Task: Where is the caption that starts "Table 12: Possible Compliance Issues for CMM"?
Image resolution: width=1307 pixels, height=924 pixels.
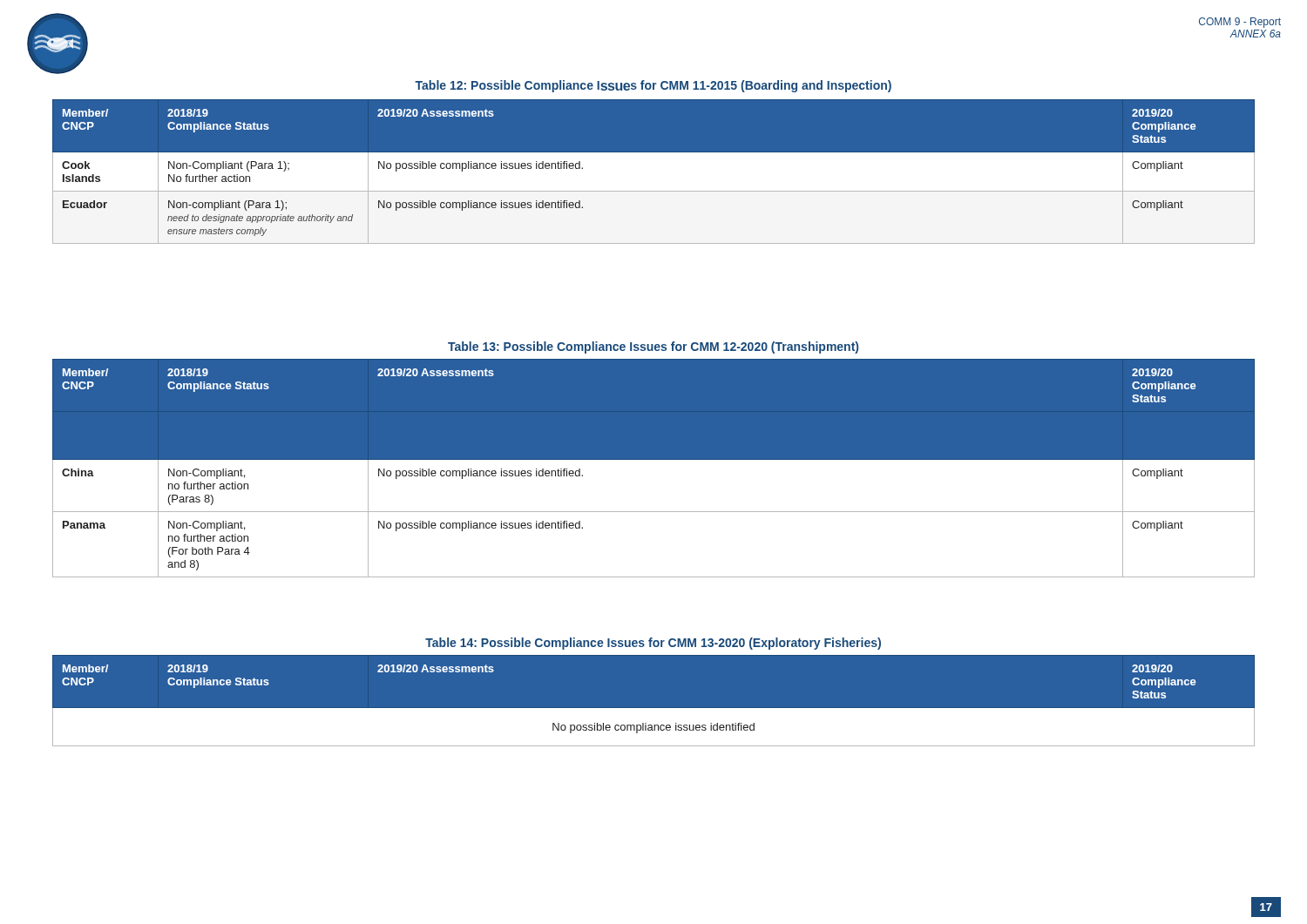Action: point(654,86)
